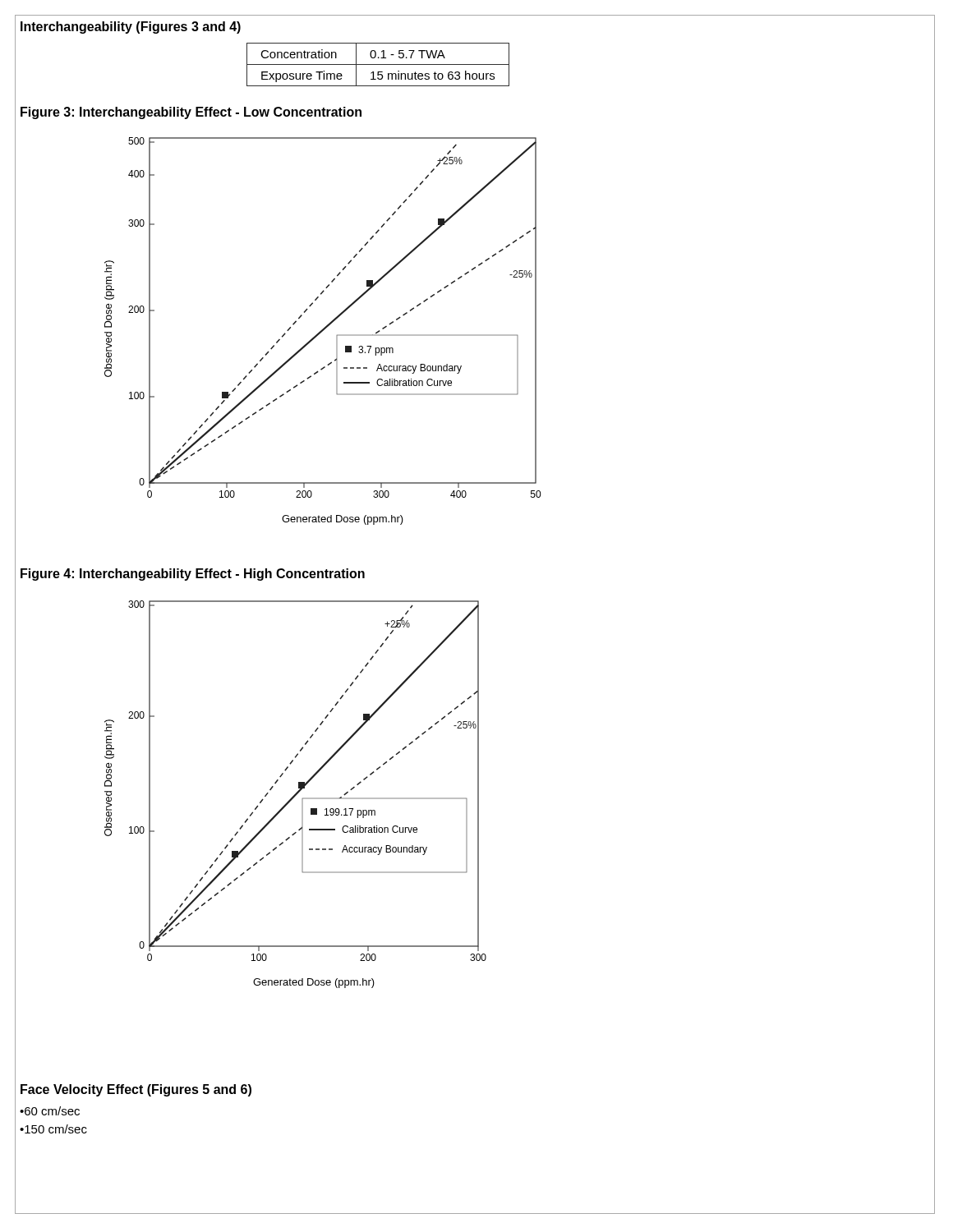Viewport: 953px width, 1232px height.
Task: Locate the table with the text "15 minutes to"
Action: (378, 64)
